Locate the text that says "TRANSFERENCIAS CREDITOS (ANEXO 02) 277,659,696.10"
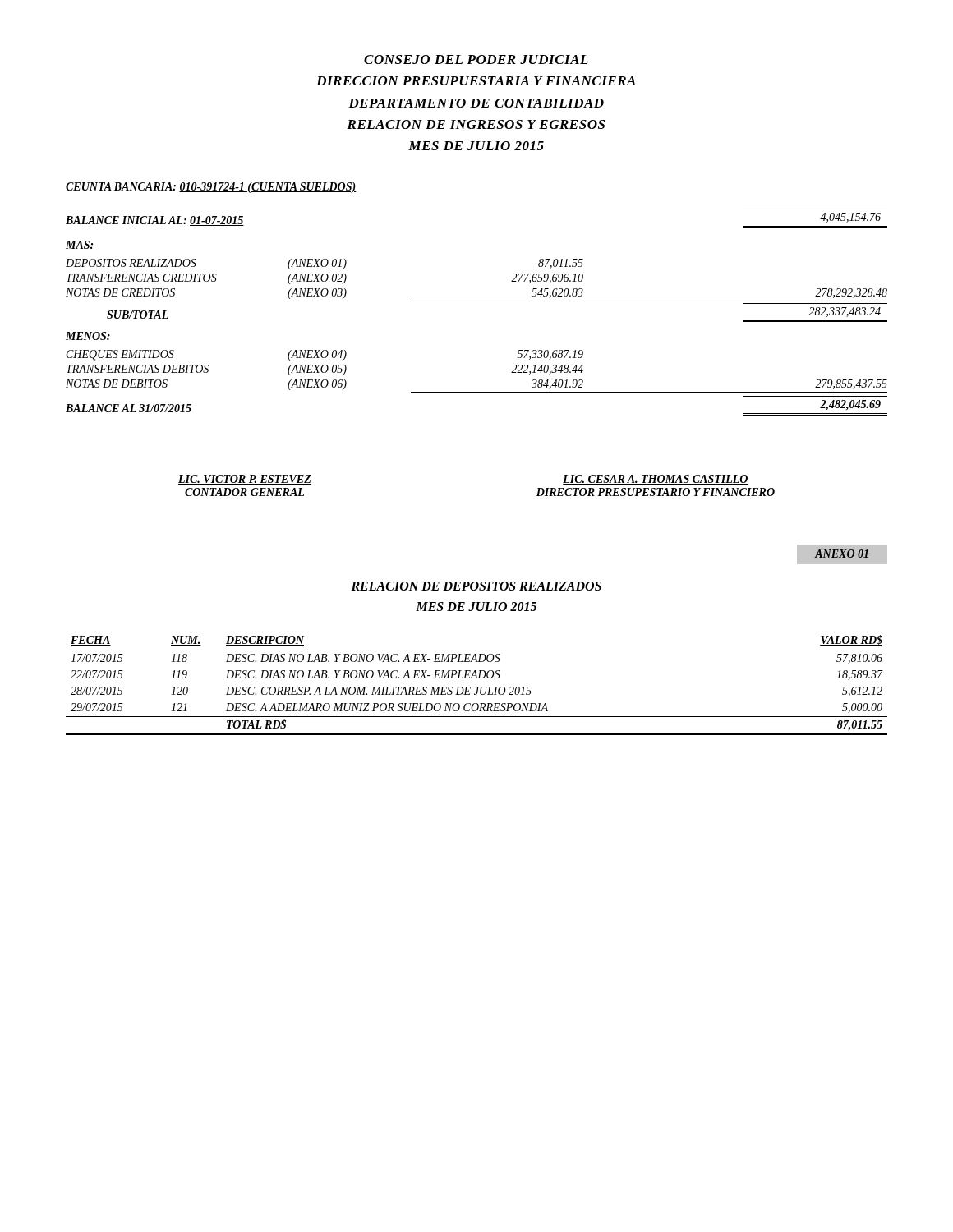The height and width of the screenshot is (1232, 953). coord(325,278)
